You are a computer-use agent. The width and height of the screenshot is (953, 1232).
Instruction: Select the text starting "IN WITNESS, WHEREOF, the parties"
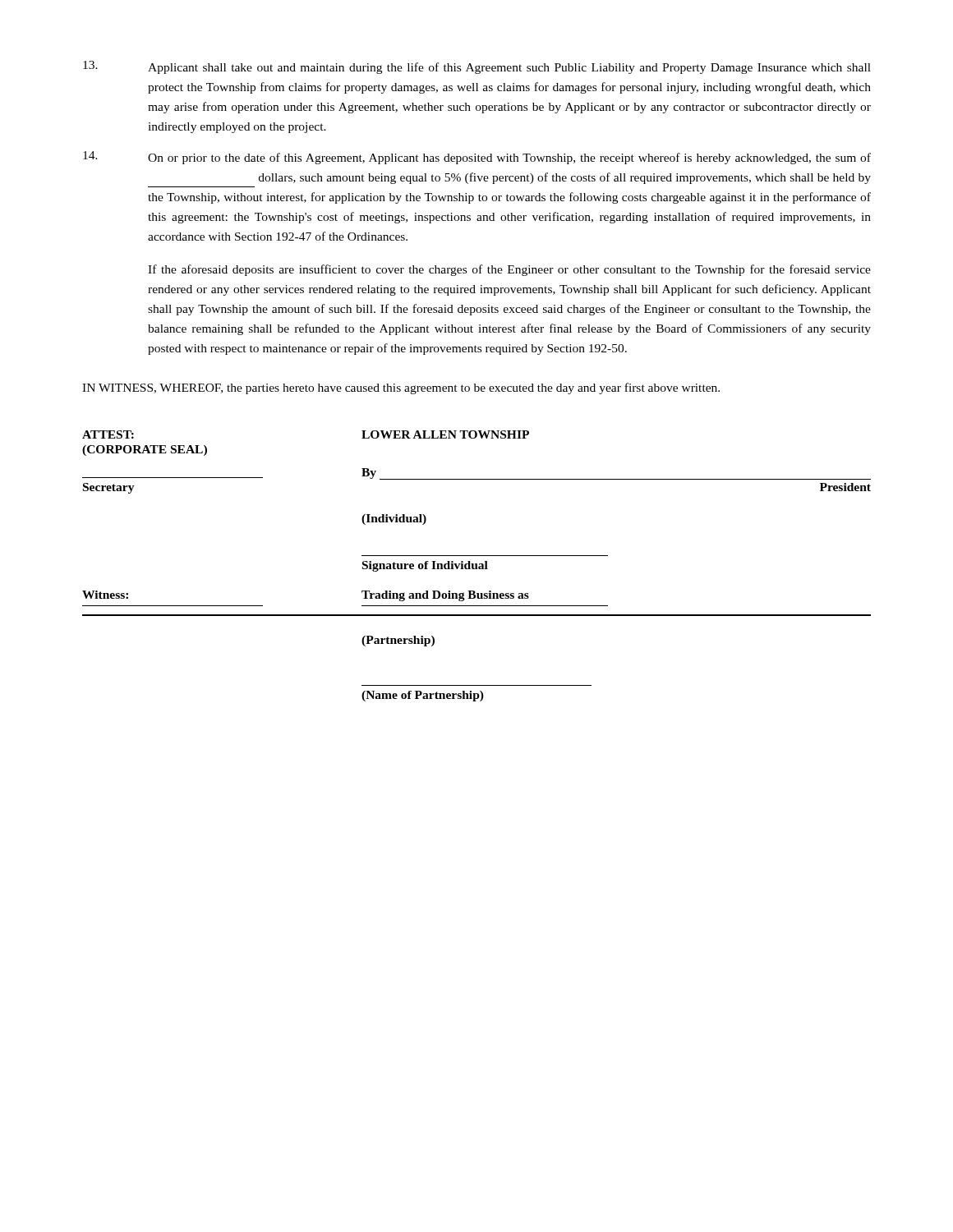tap(401, 387)
